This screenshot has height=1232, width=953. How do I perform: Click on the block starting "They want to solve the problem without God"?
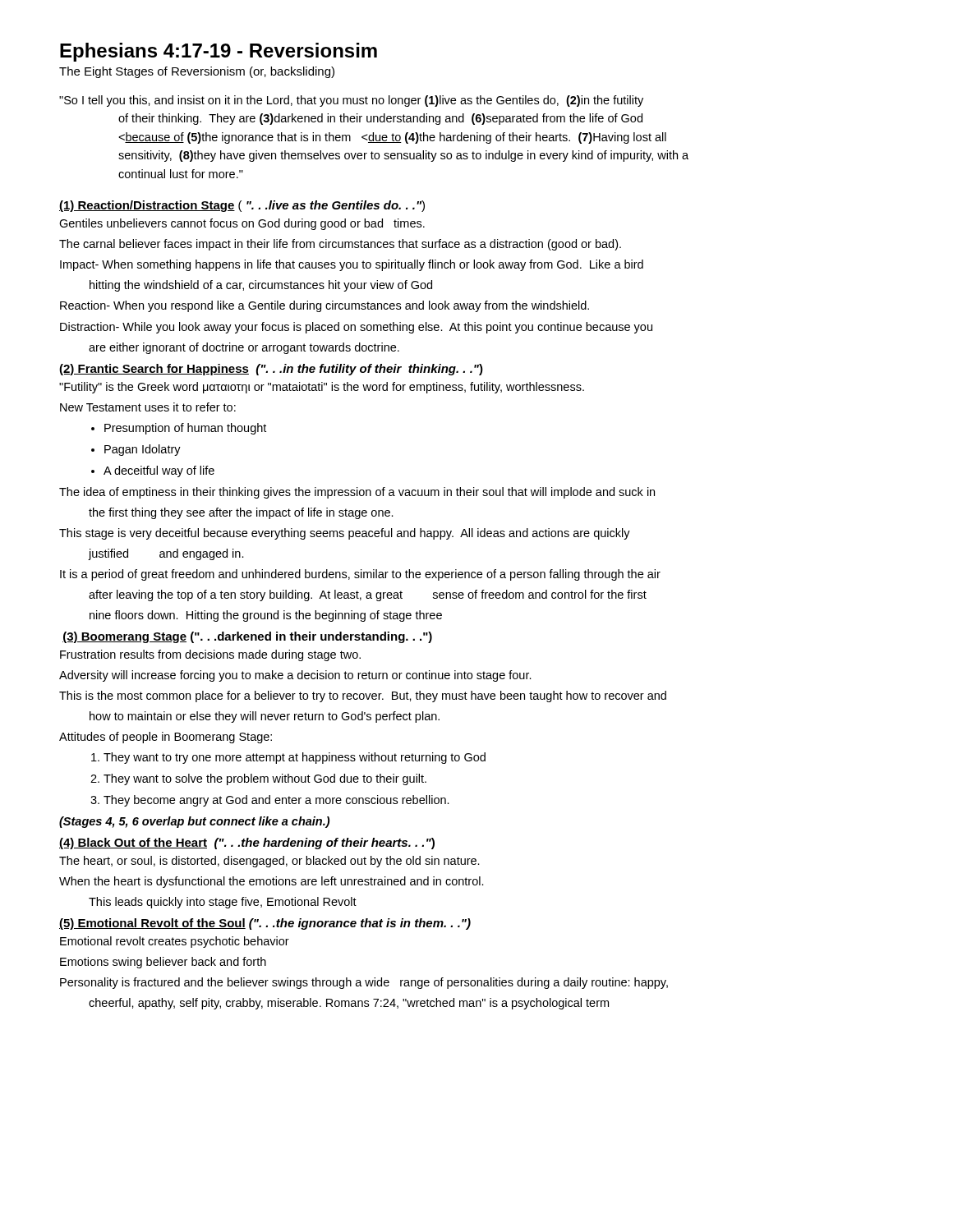coord(258,779)
